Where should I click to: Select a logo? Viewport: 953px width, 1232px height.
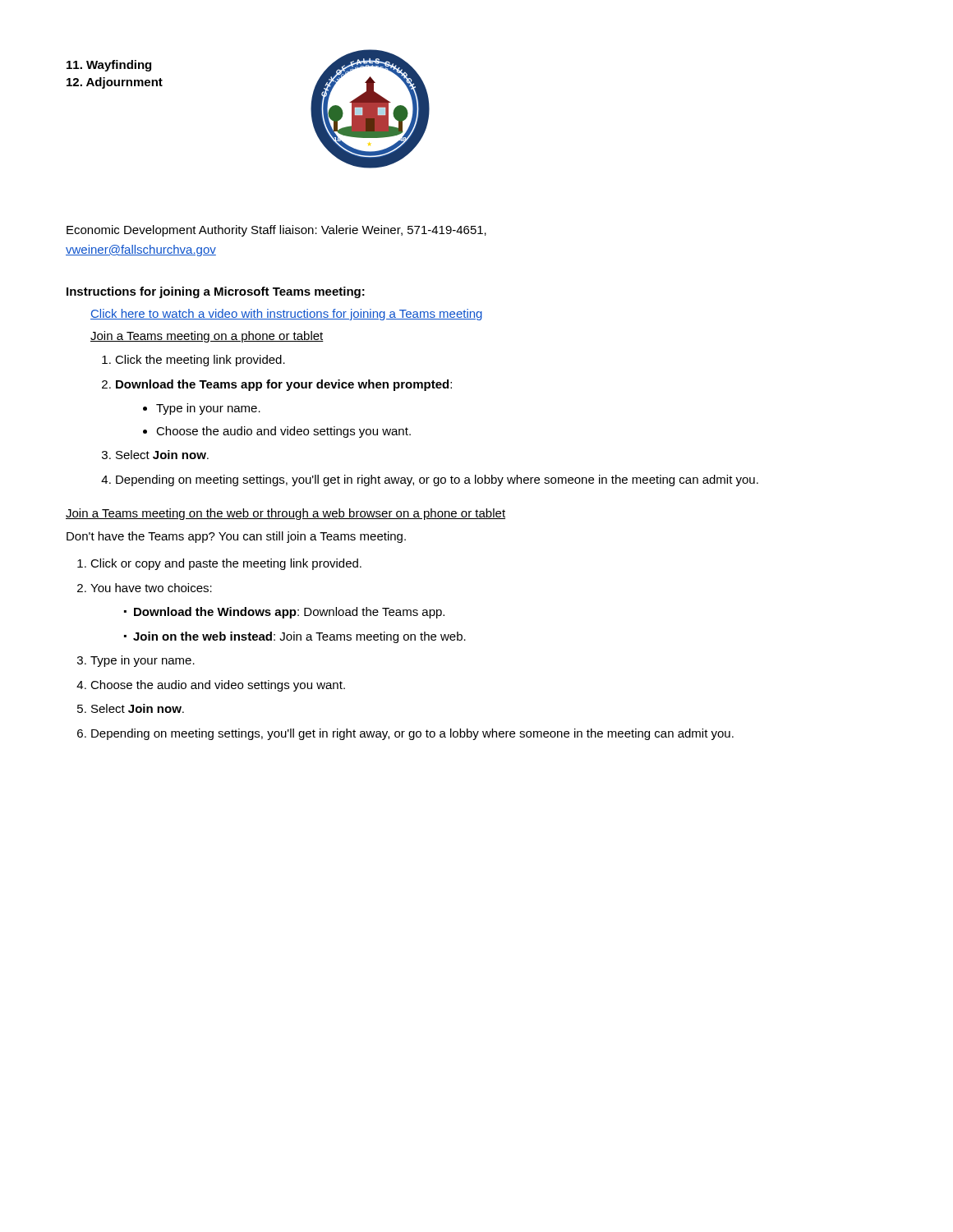370,110
